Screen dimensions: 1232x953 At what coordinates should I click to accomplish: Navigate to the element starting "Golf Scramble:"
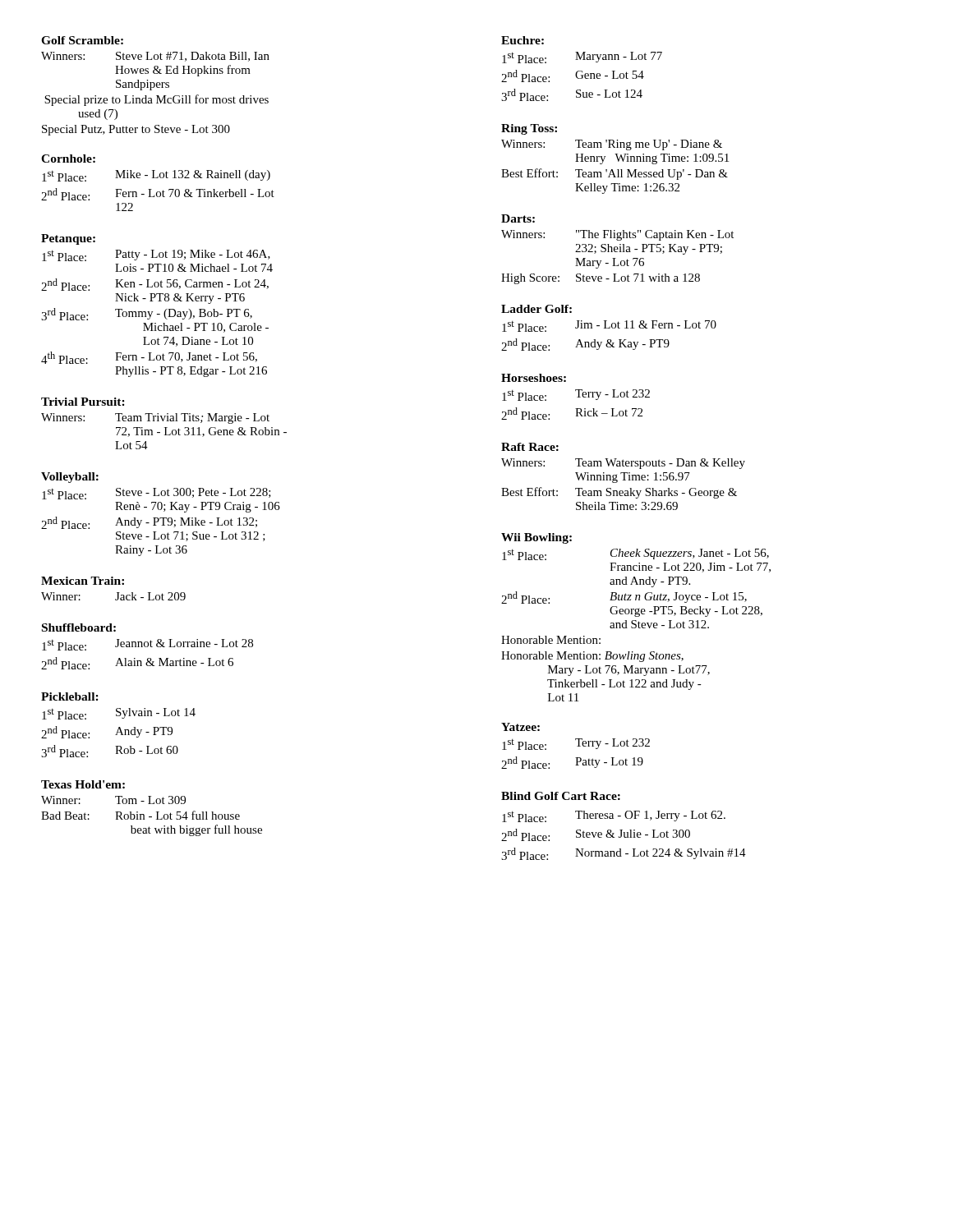[x=83, y=40]
